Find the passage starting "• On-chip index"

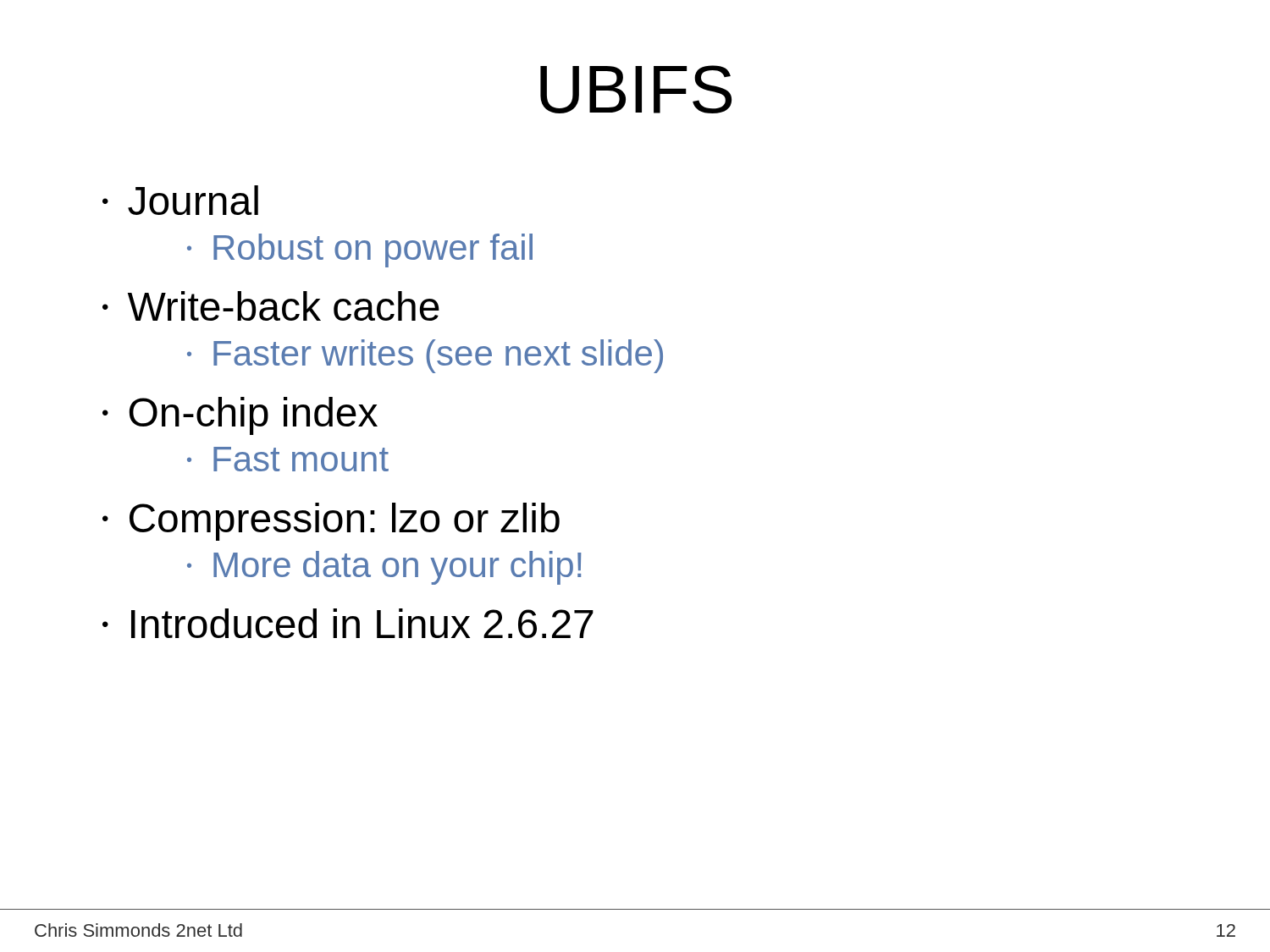(x=240, y=413)
